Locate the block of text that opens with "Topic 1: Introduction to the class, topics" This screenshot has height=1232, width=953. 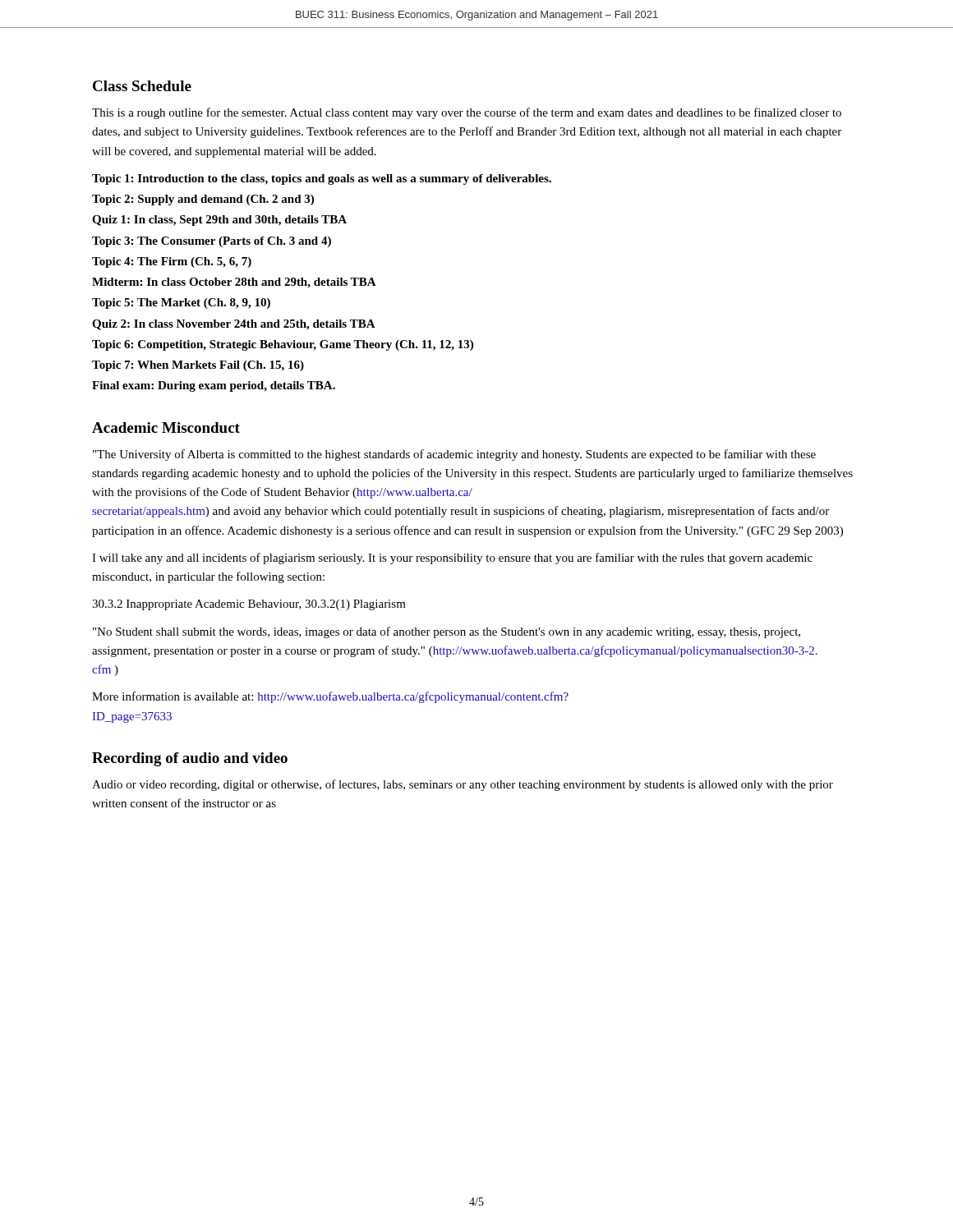click(x=322, y=178)
